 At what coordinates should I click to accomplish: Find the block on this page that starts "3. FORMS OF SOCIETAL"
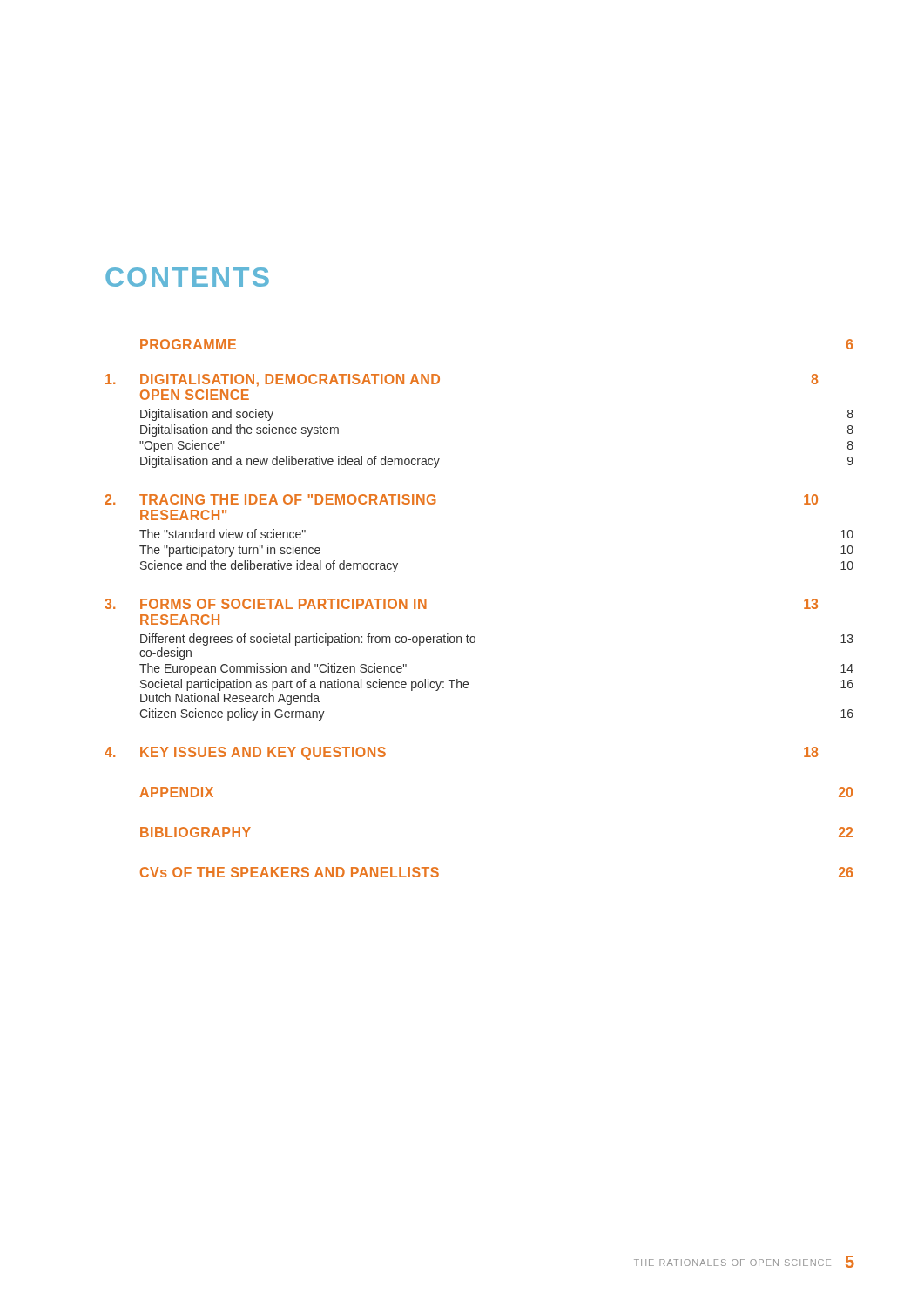[287, 603]
